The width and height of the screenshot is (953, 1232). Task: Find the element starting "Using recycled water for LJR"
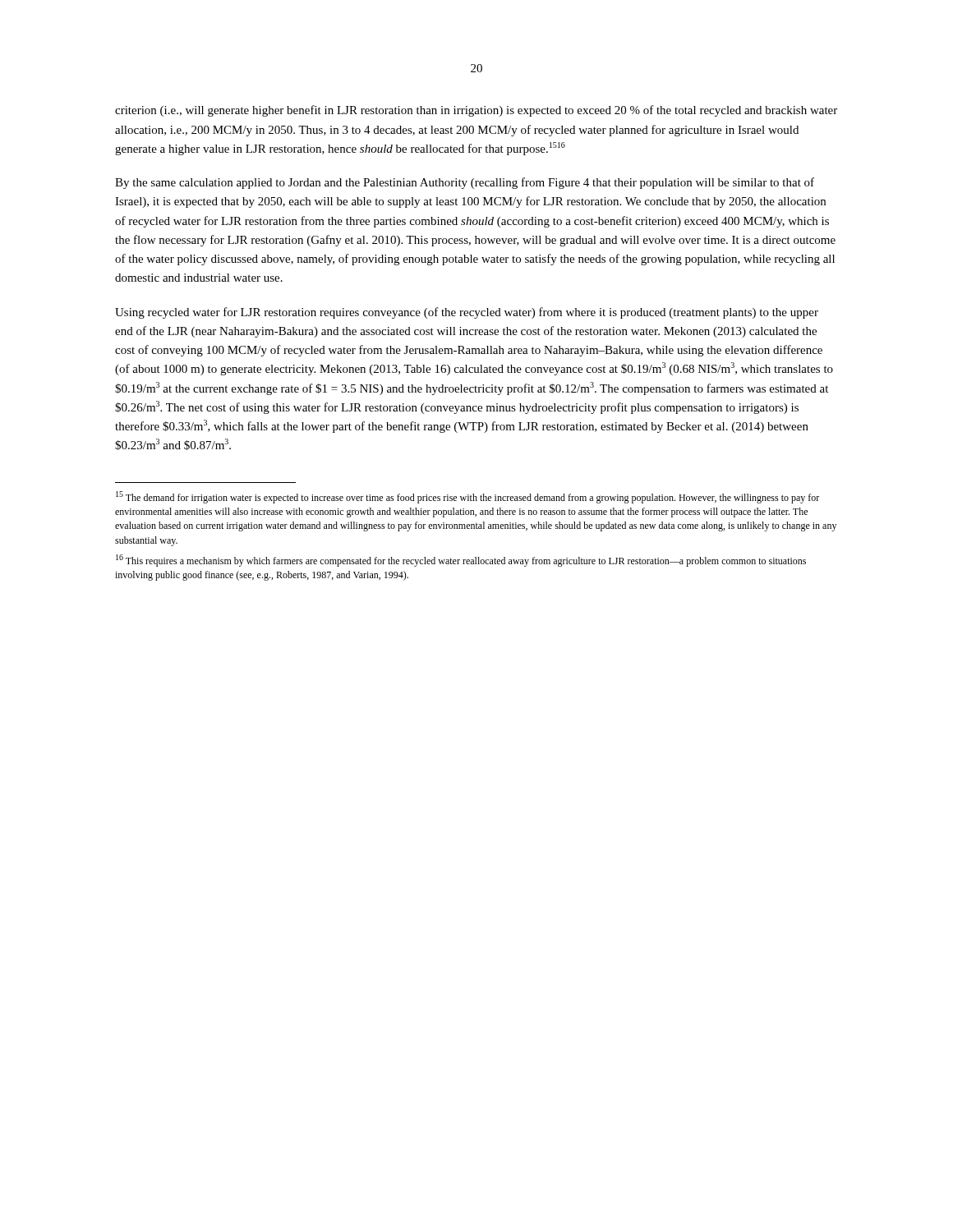[x=476, y=379]
